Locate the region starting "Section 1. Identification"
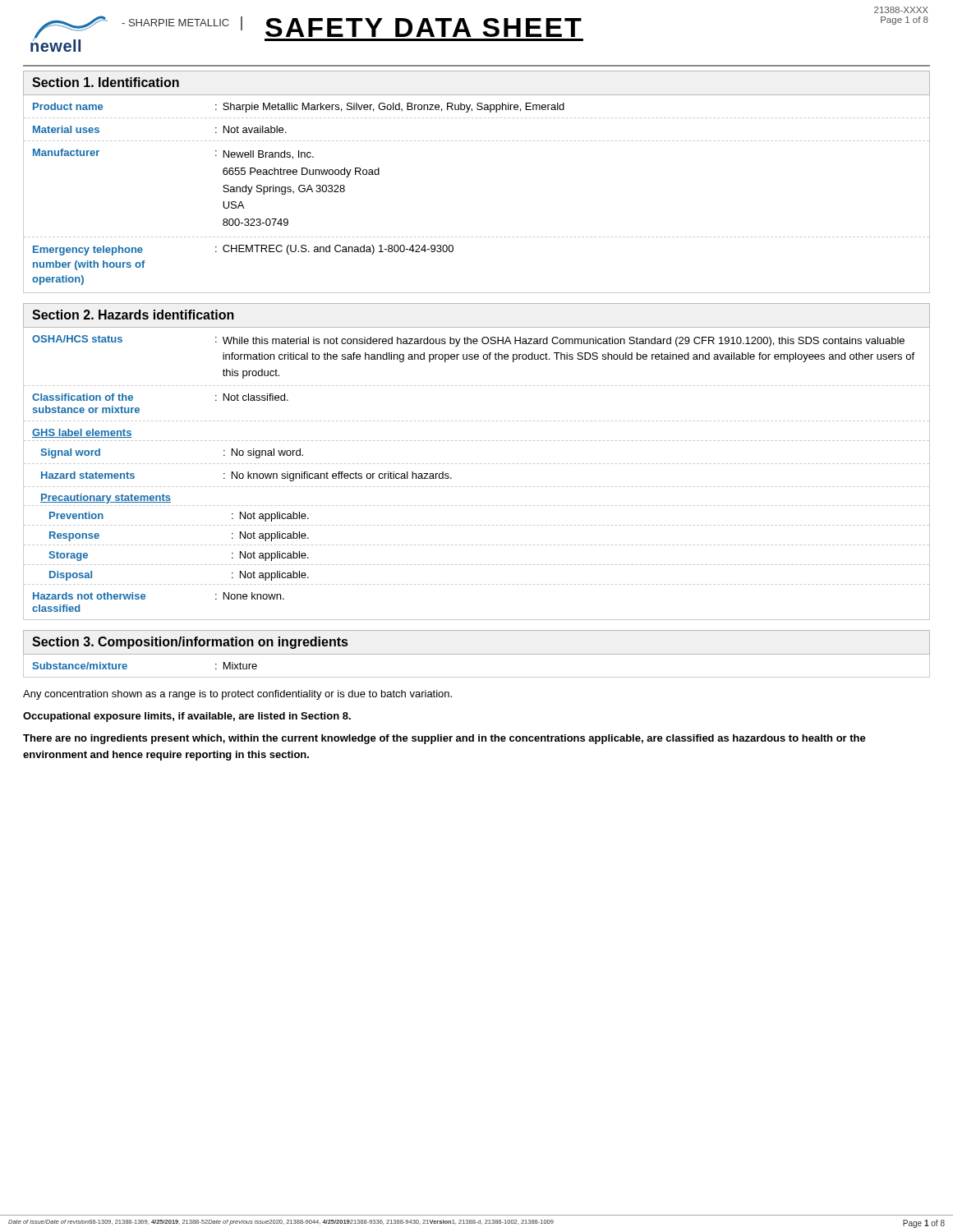This screenshot has height=1232, width=953. tap(106, 83)
